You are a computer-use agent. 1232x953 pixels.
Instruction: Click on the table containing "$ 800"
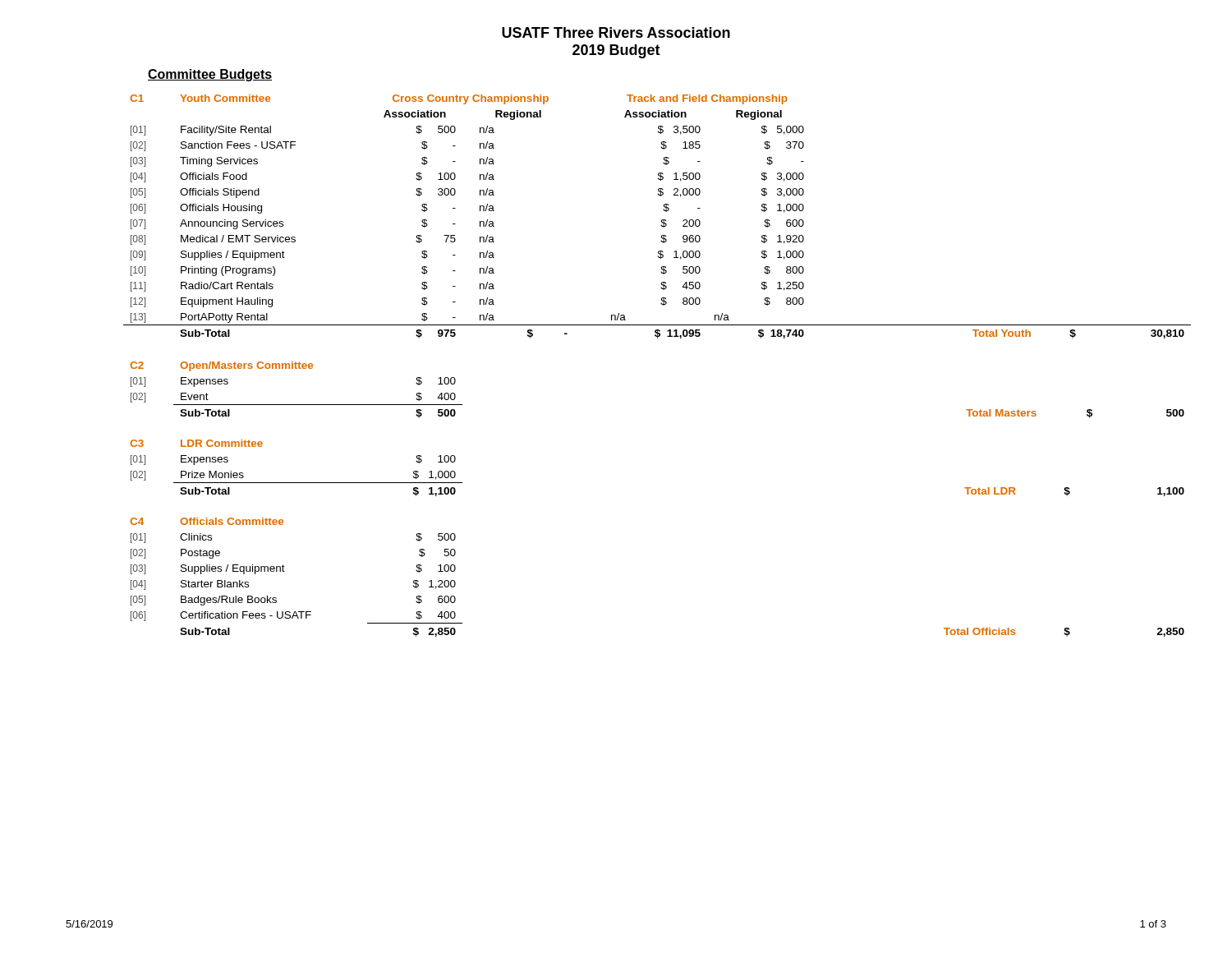pos(616,216)
